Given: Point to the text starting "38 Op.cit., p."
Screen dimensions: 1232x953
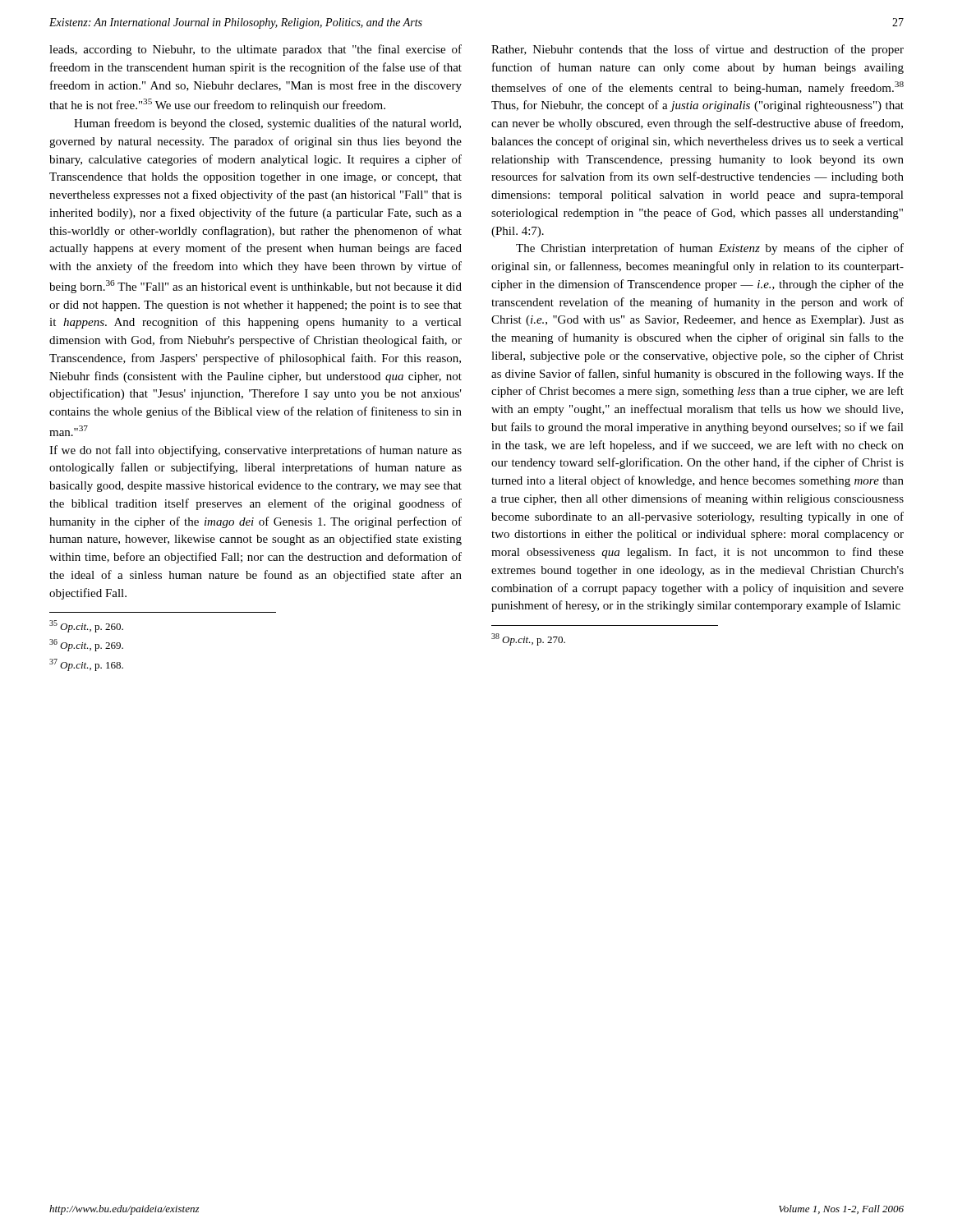Looking at the screenshot, I should tap(529, 639).
